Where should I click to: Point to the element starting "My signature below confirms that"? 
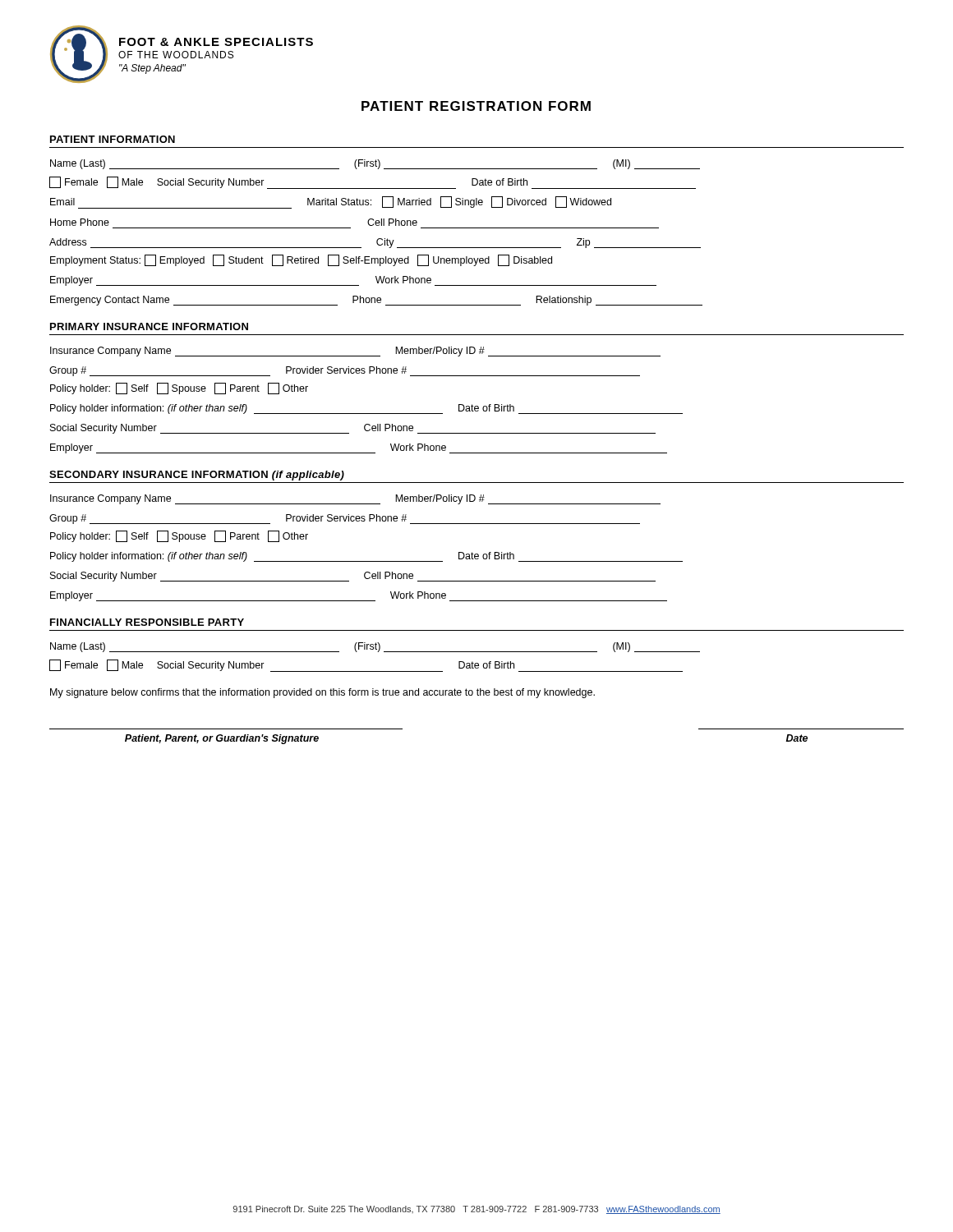(322, 692)
